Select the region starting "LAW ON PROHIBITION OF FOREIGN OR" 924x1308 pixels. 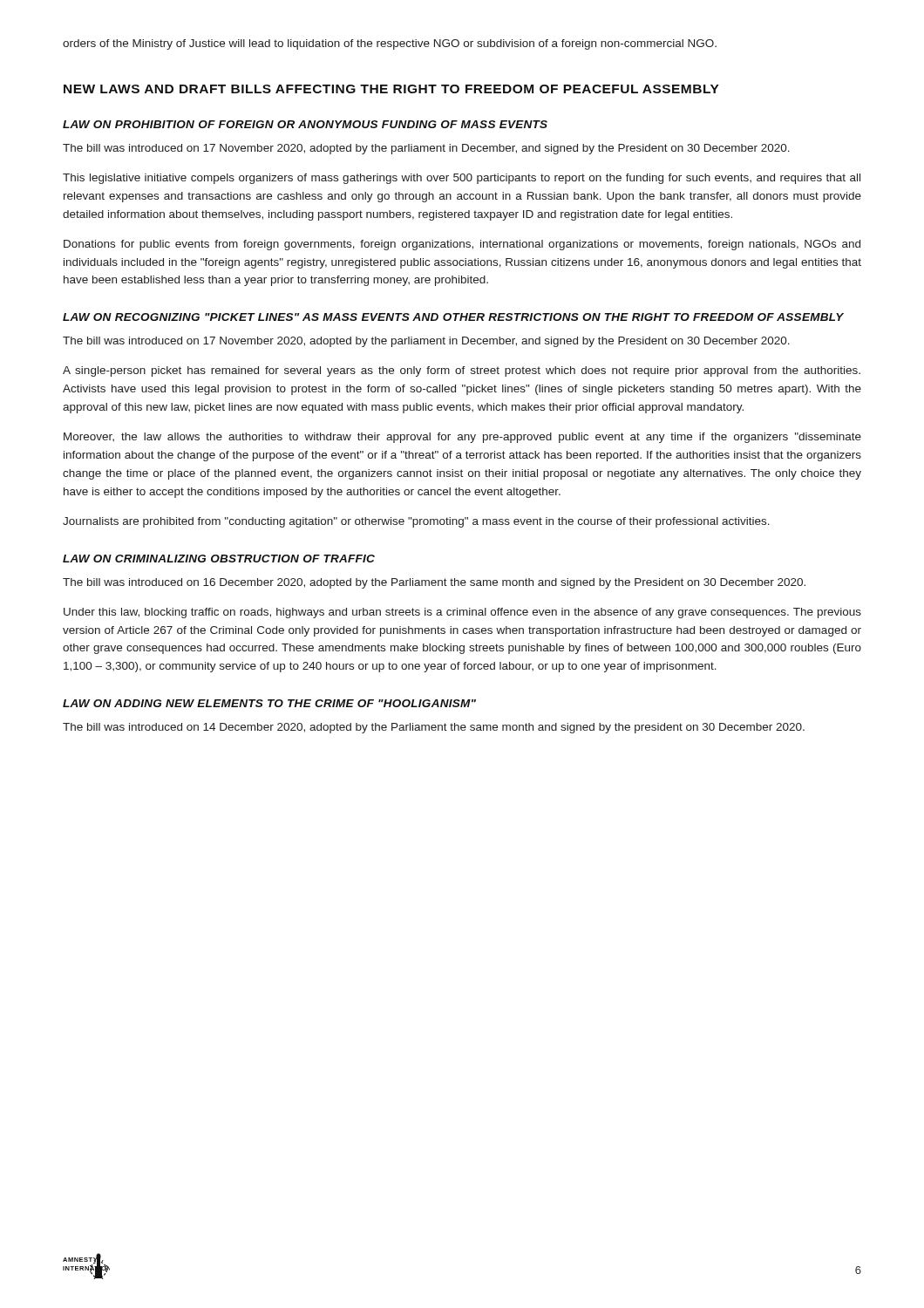[305, 124]
